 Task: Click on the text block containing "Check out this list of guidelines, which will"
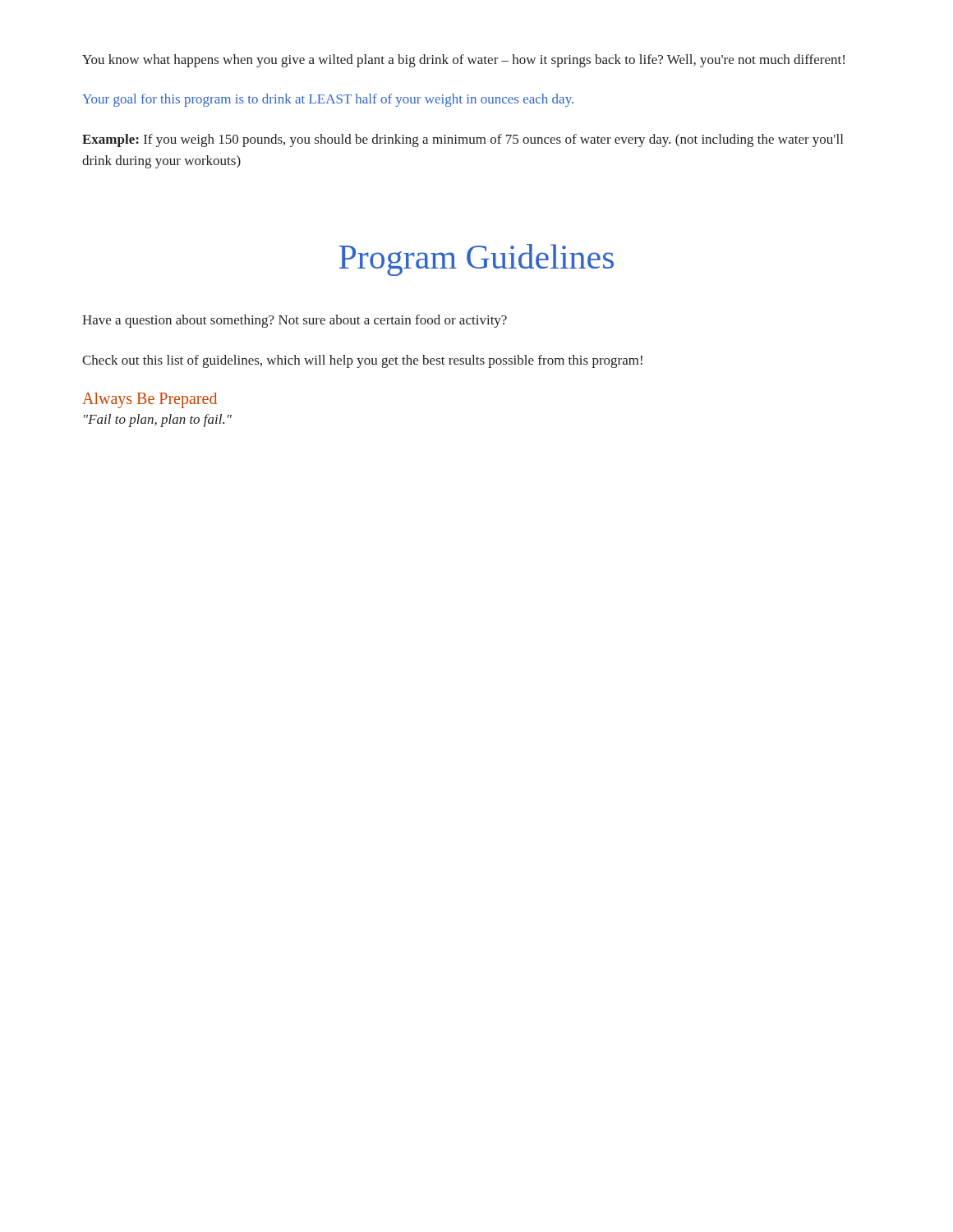coord(363,360)
